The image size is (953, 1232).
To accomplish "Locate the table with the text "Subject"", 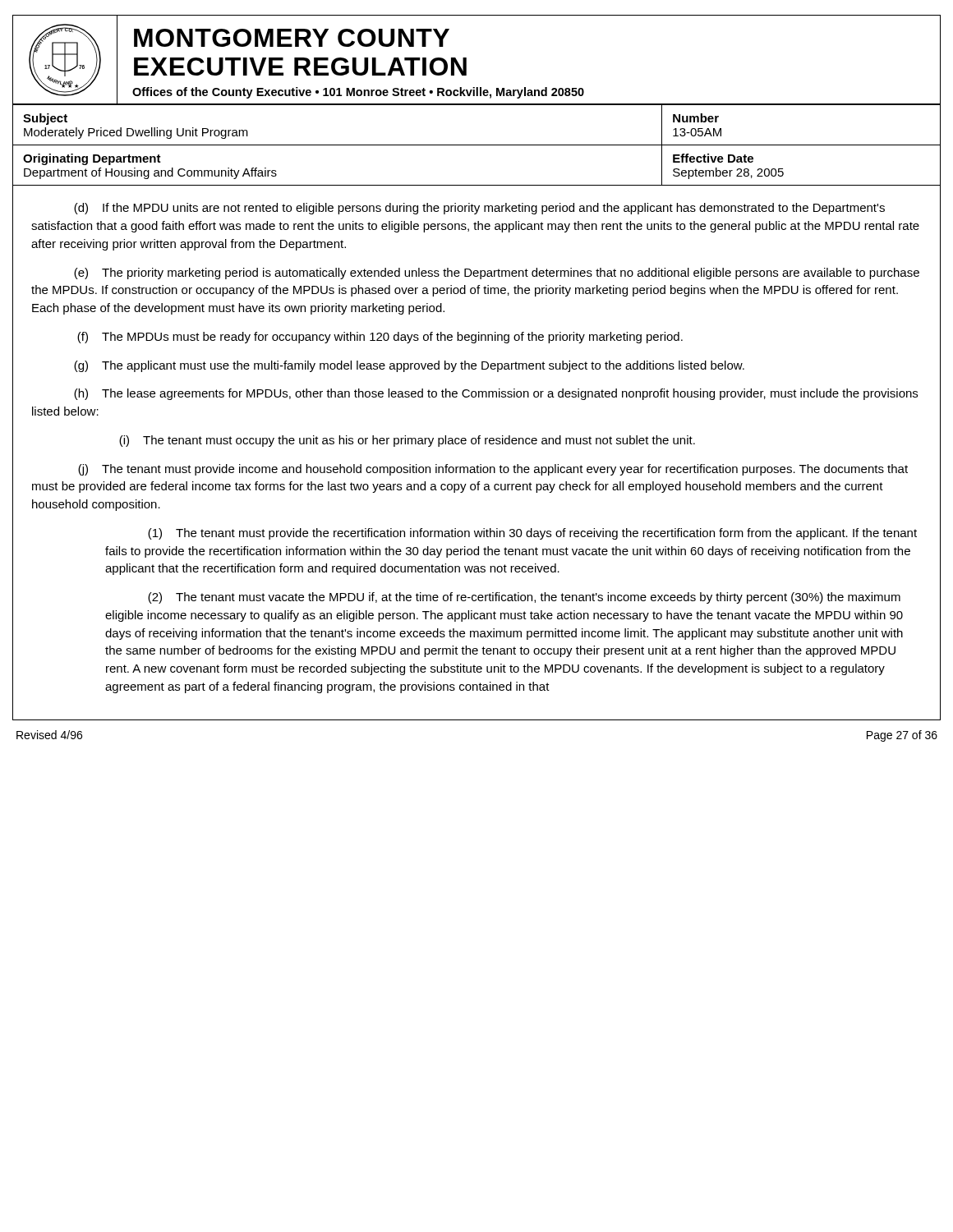I will pos(476,145).
